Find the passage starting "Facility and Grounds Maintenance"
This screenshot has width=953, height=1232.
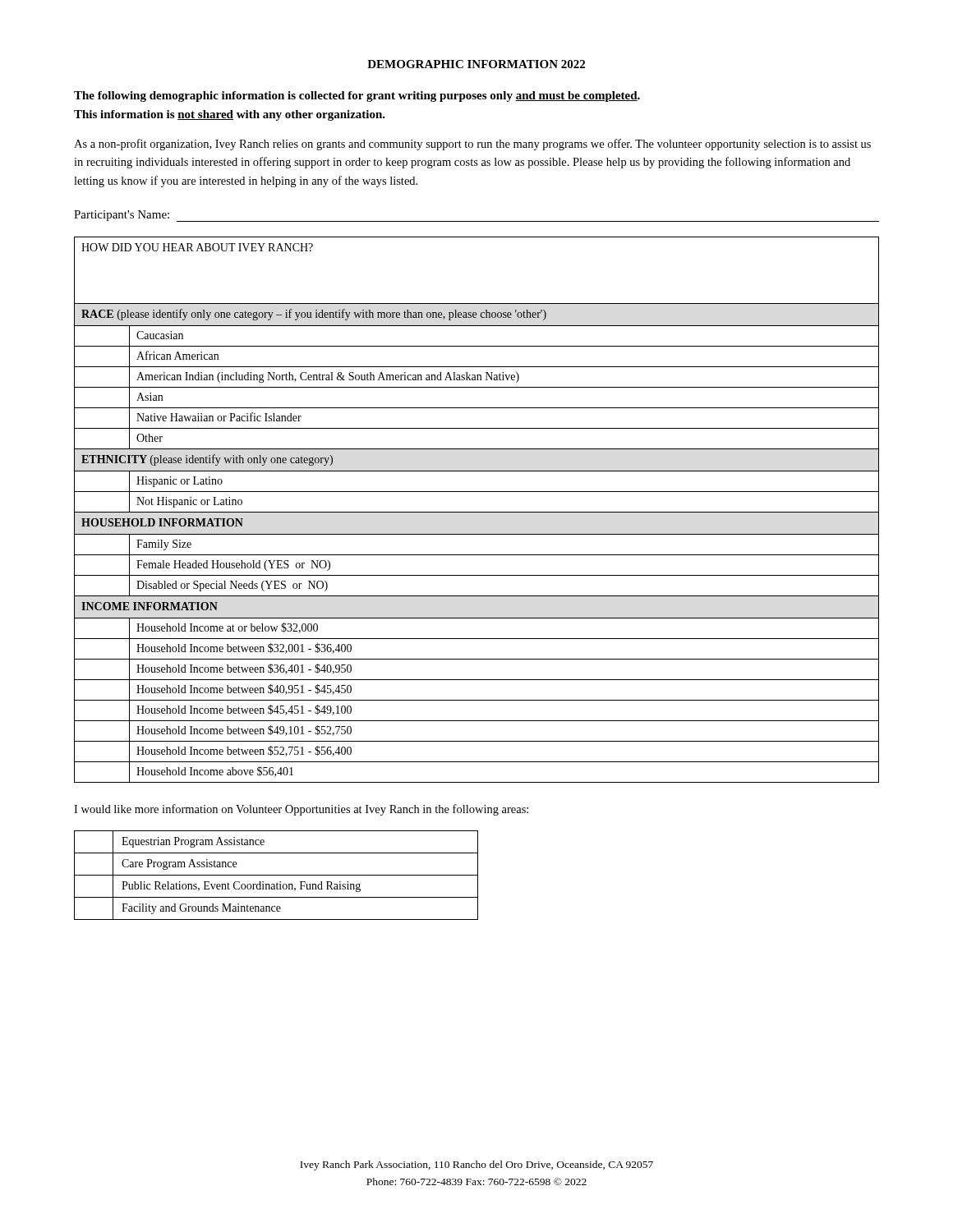pyautogui.click(x=182, y=909)
